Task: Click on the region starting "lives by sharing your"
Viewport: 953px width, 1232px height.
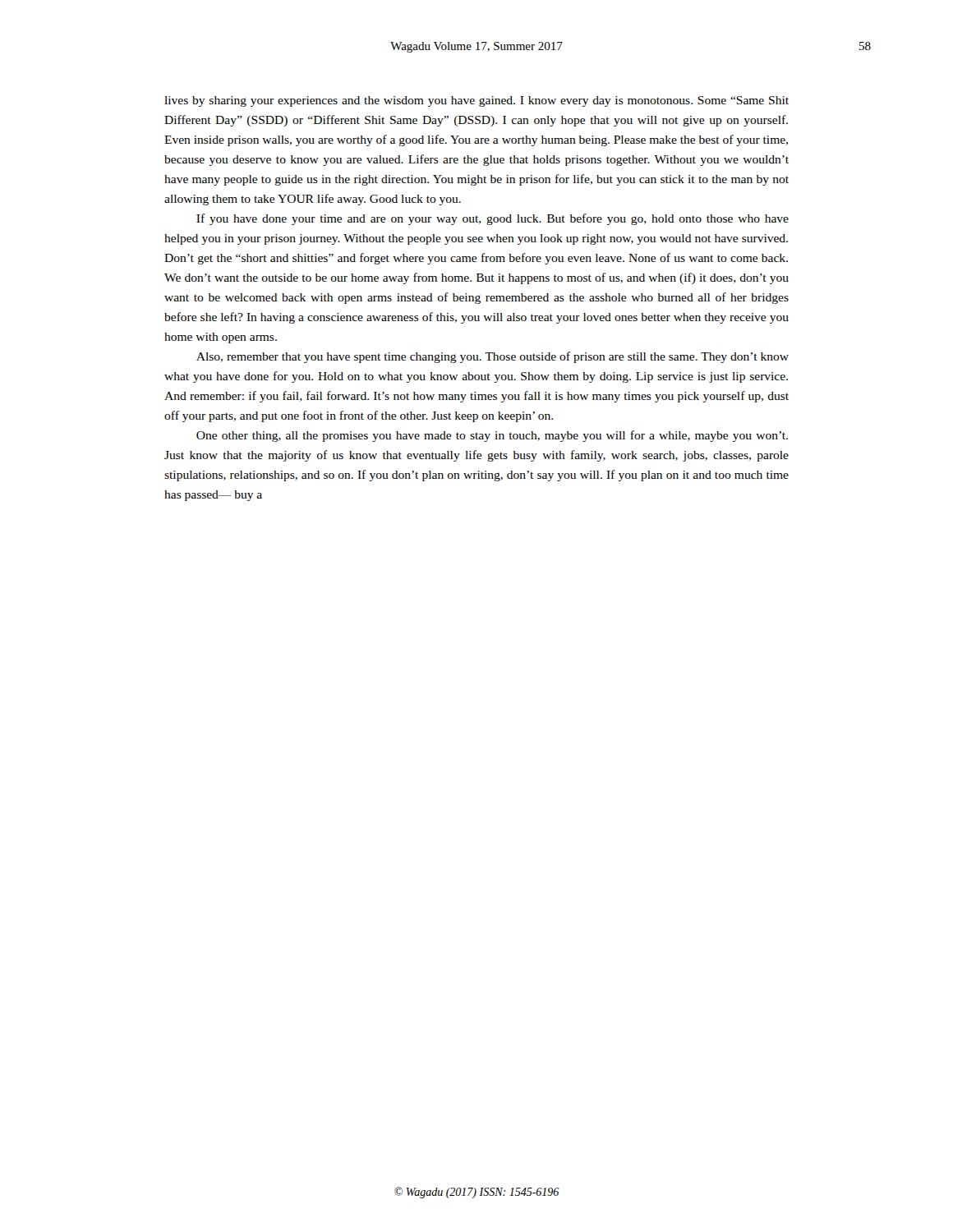Action: point(476,297)
